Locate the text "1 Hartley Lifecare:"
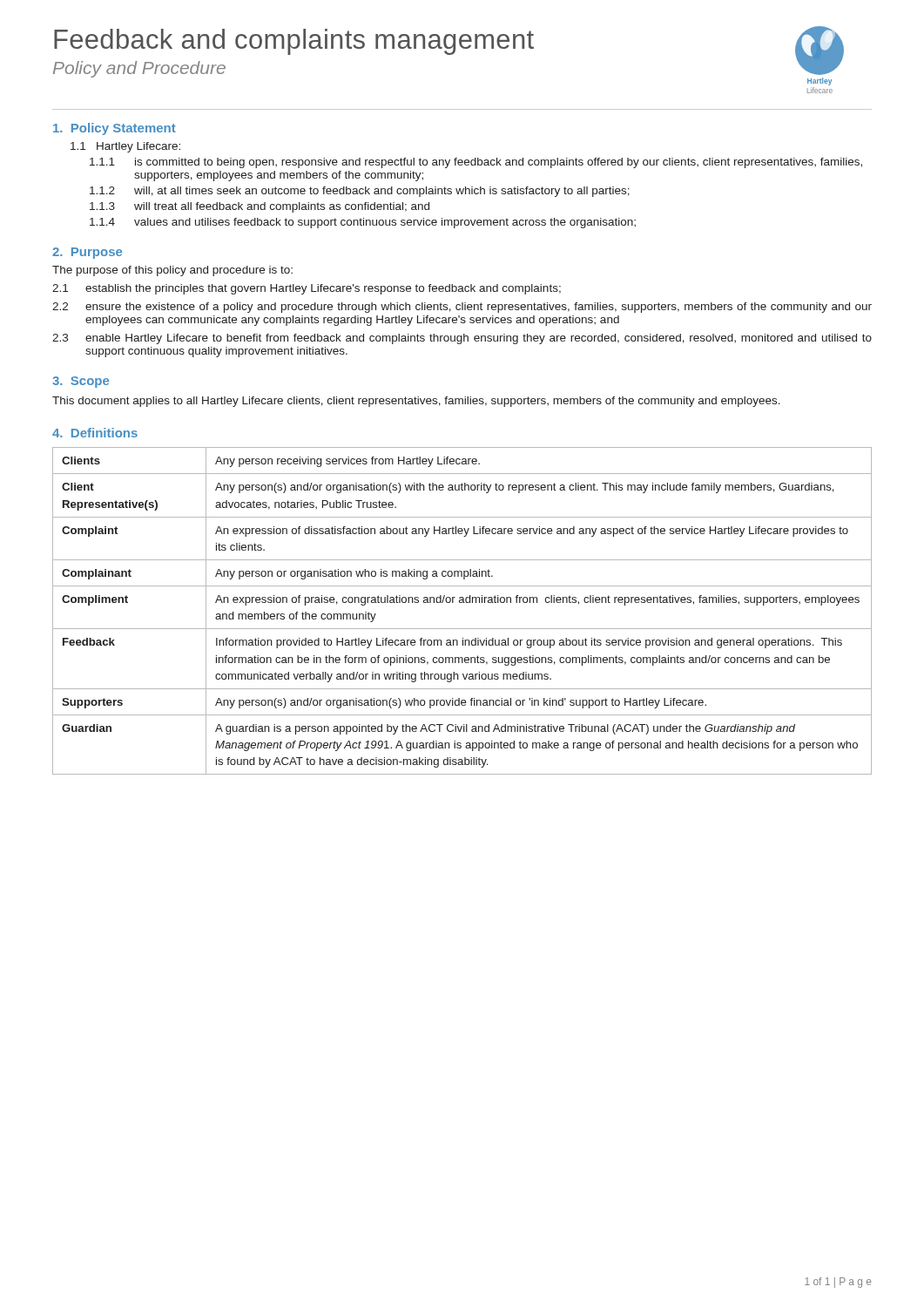 click(x=126, y=146)
